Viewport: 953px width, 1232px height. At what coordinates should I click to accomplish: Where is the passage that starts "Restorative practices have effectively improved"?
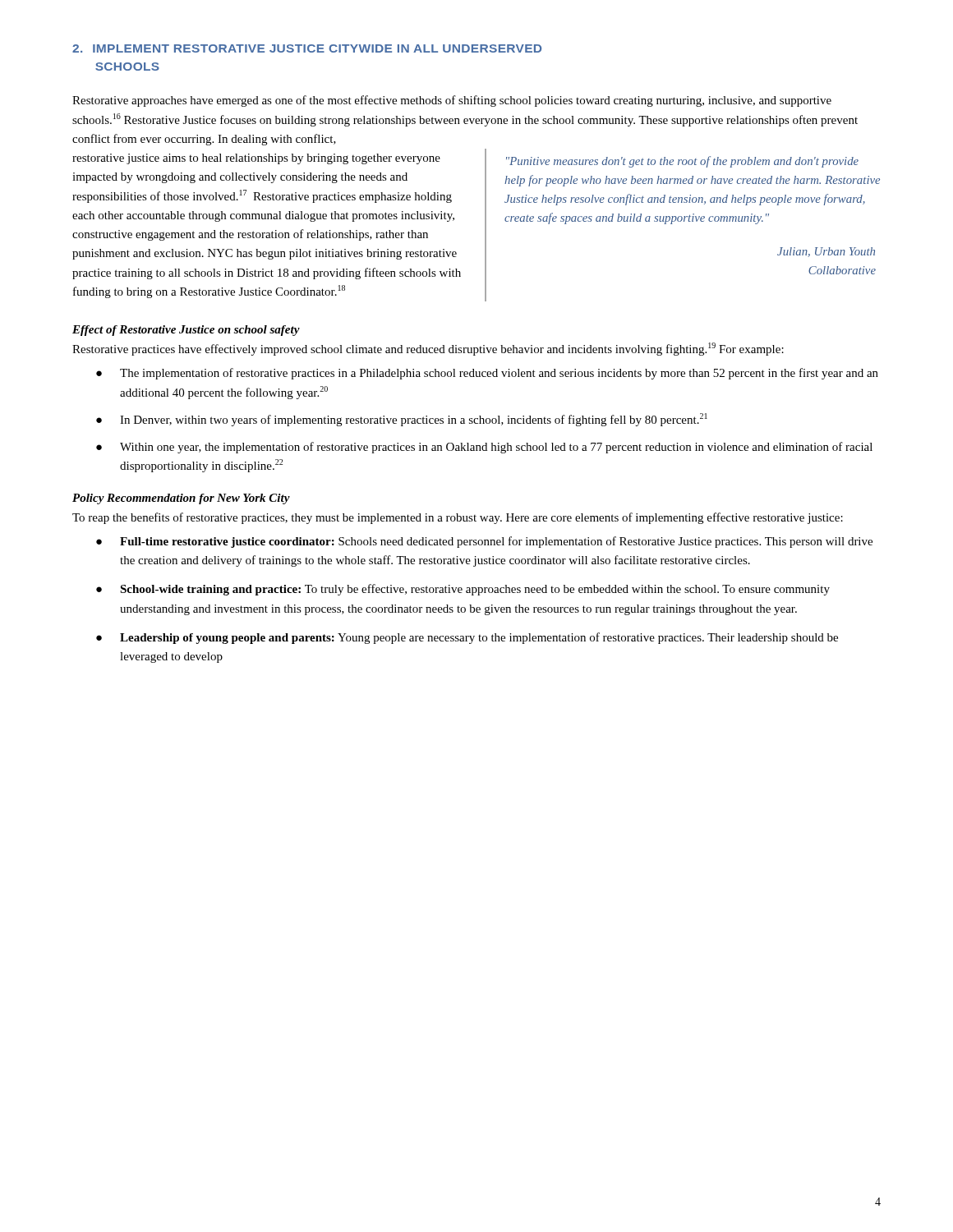[x=476, y=350]
